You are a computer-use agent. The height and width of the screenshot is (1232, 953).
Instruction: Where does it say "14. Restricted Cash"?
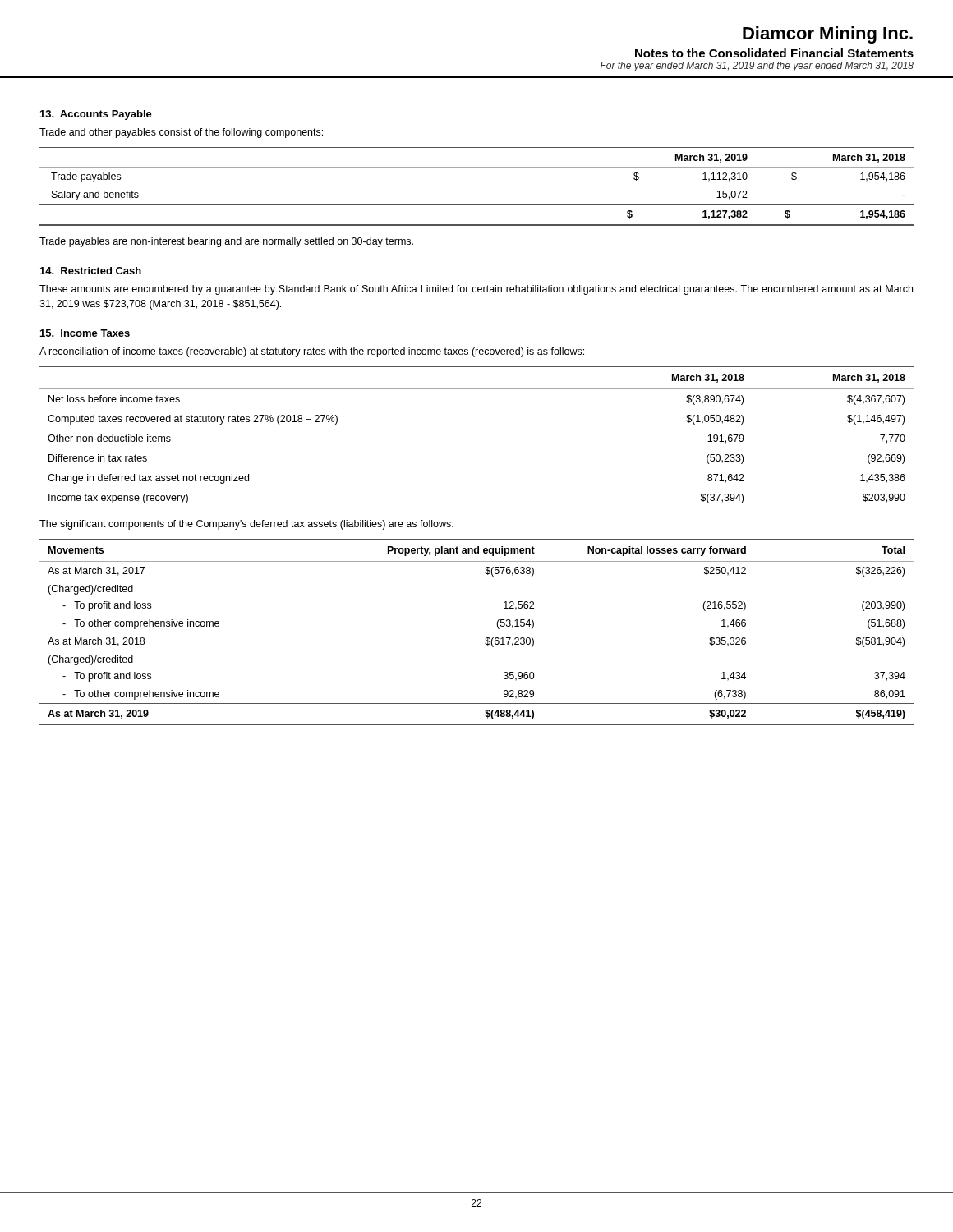click(90, 270)
